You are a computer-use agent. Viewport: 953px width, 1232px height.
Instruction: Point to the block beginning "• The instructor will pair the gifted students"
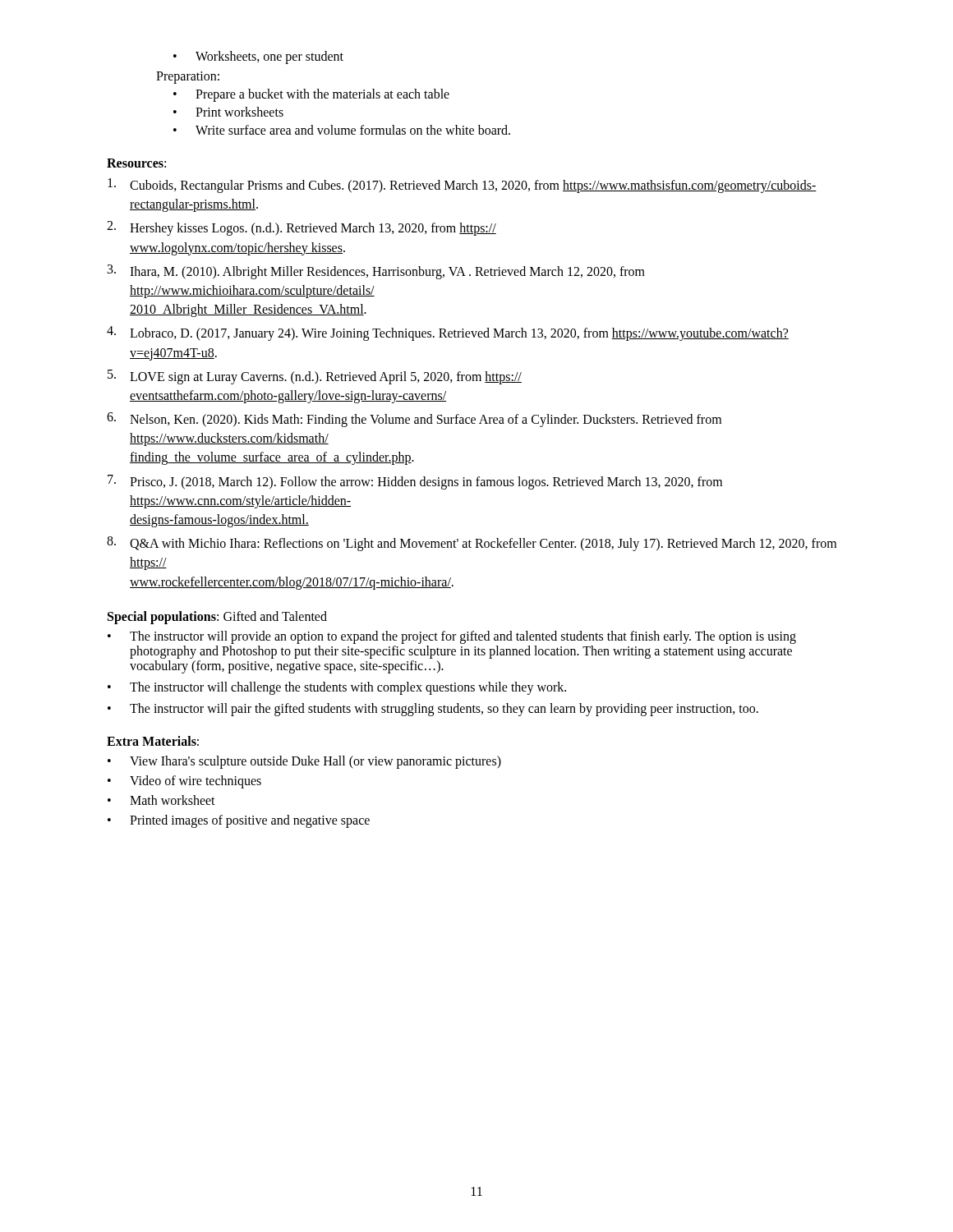476,709
